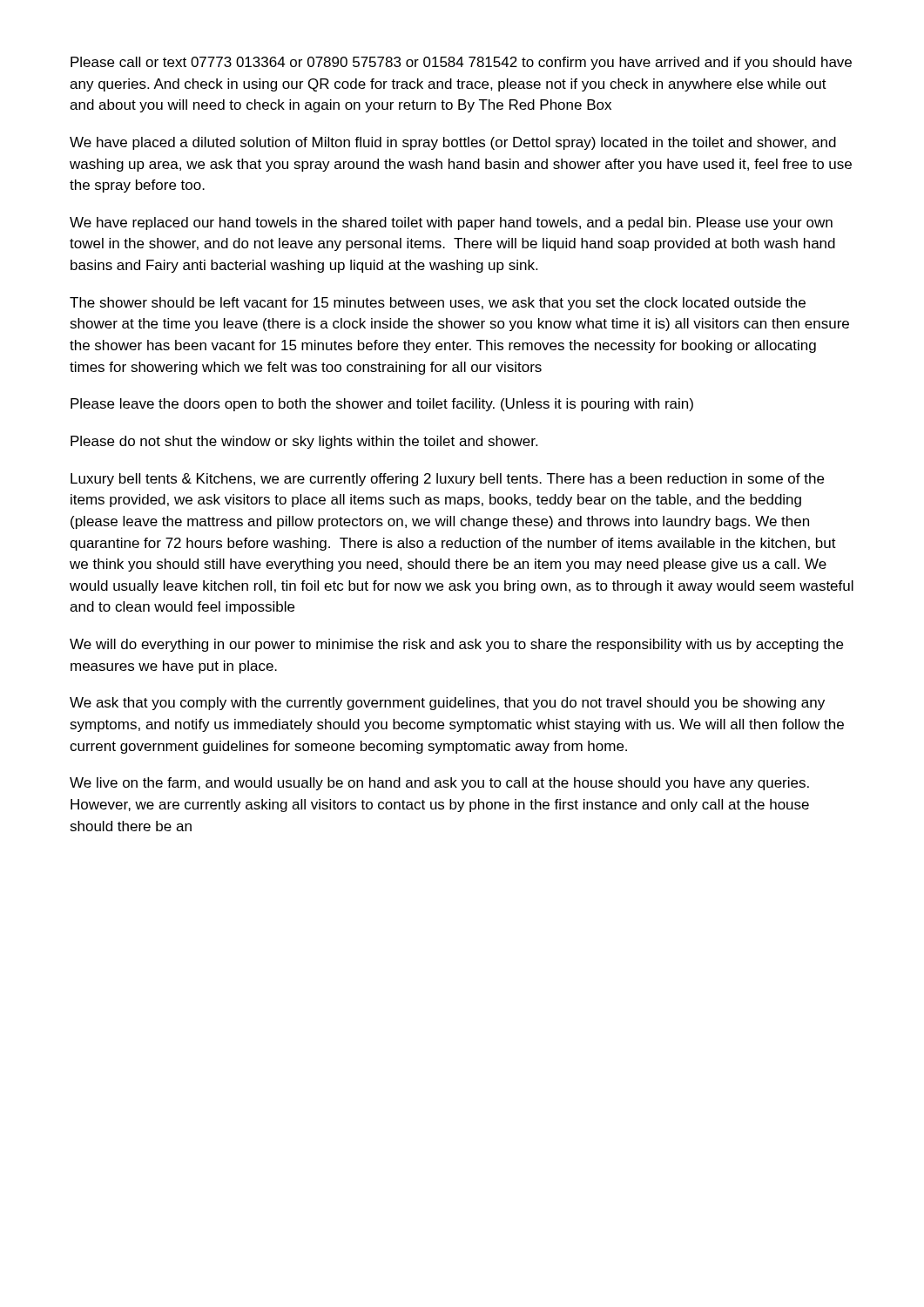
Task: Locate the block of text that opens with "The shower should"
Action: coord(460,335)
